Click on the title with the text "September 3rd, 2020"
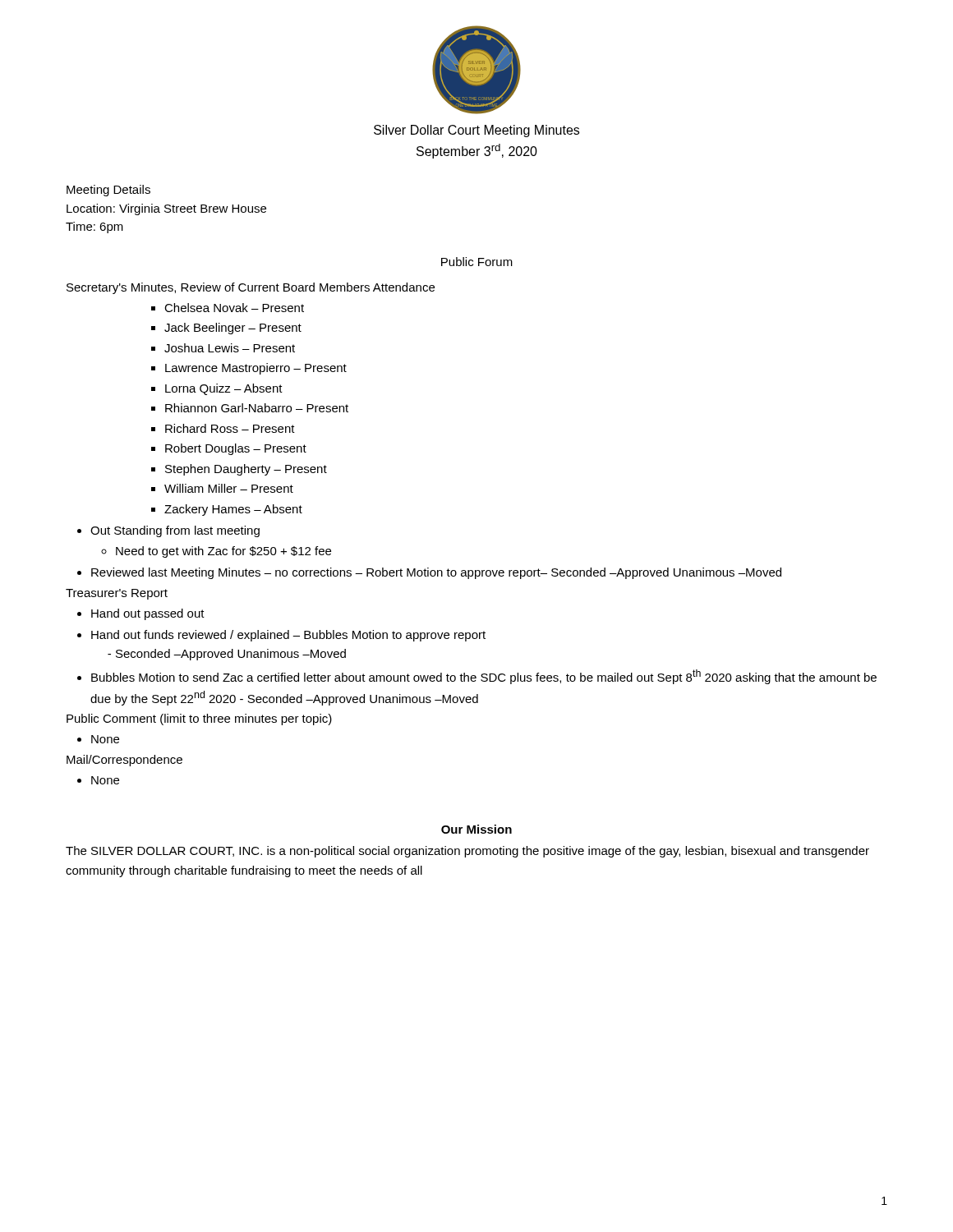The width and height of the screenshot is (953, 1232). click(x=476, y=150)
